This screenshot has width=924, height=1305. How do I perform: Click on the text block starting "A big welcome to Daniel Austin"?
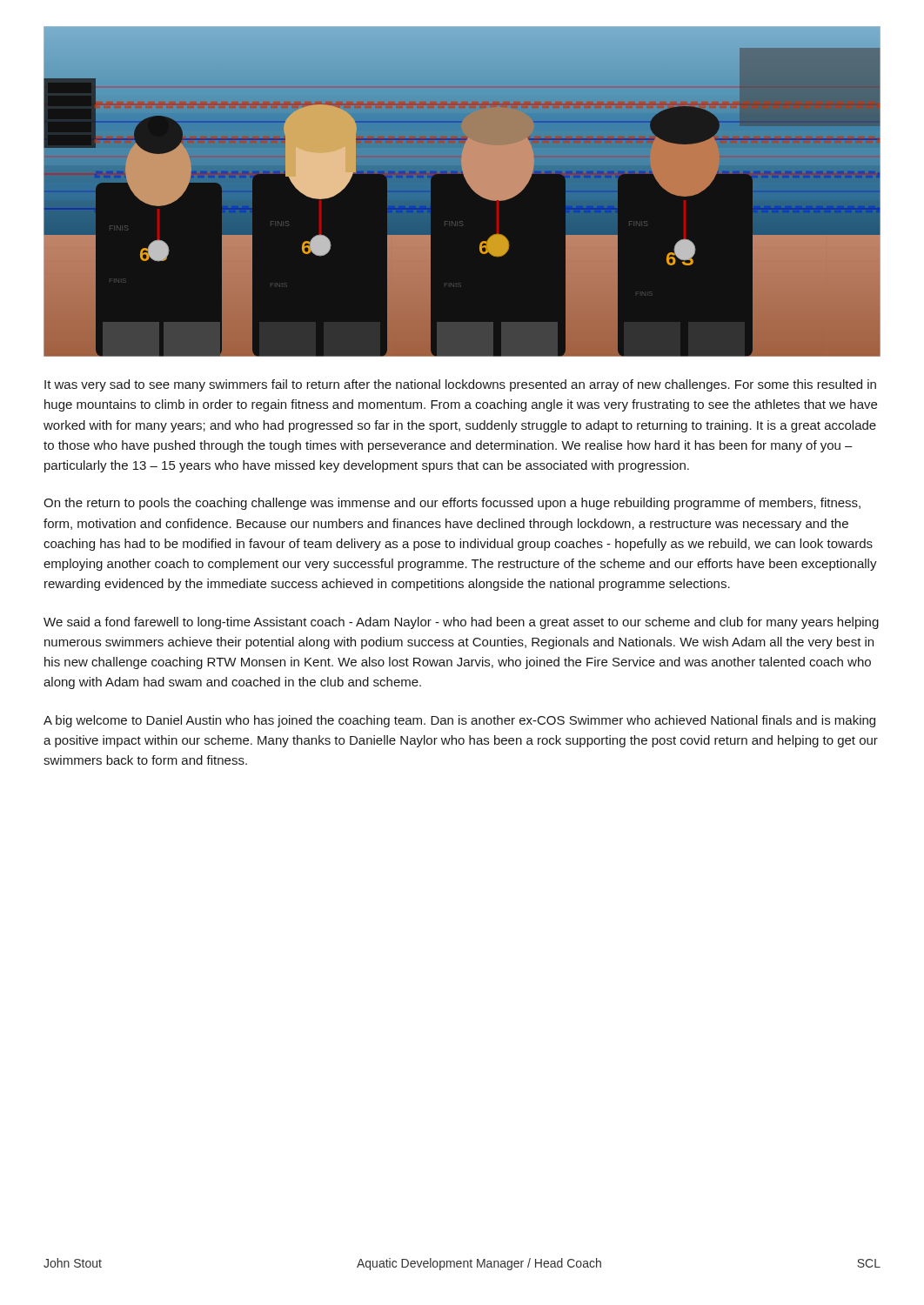point(462,740)
